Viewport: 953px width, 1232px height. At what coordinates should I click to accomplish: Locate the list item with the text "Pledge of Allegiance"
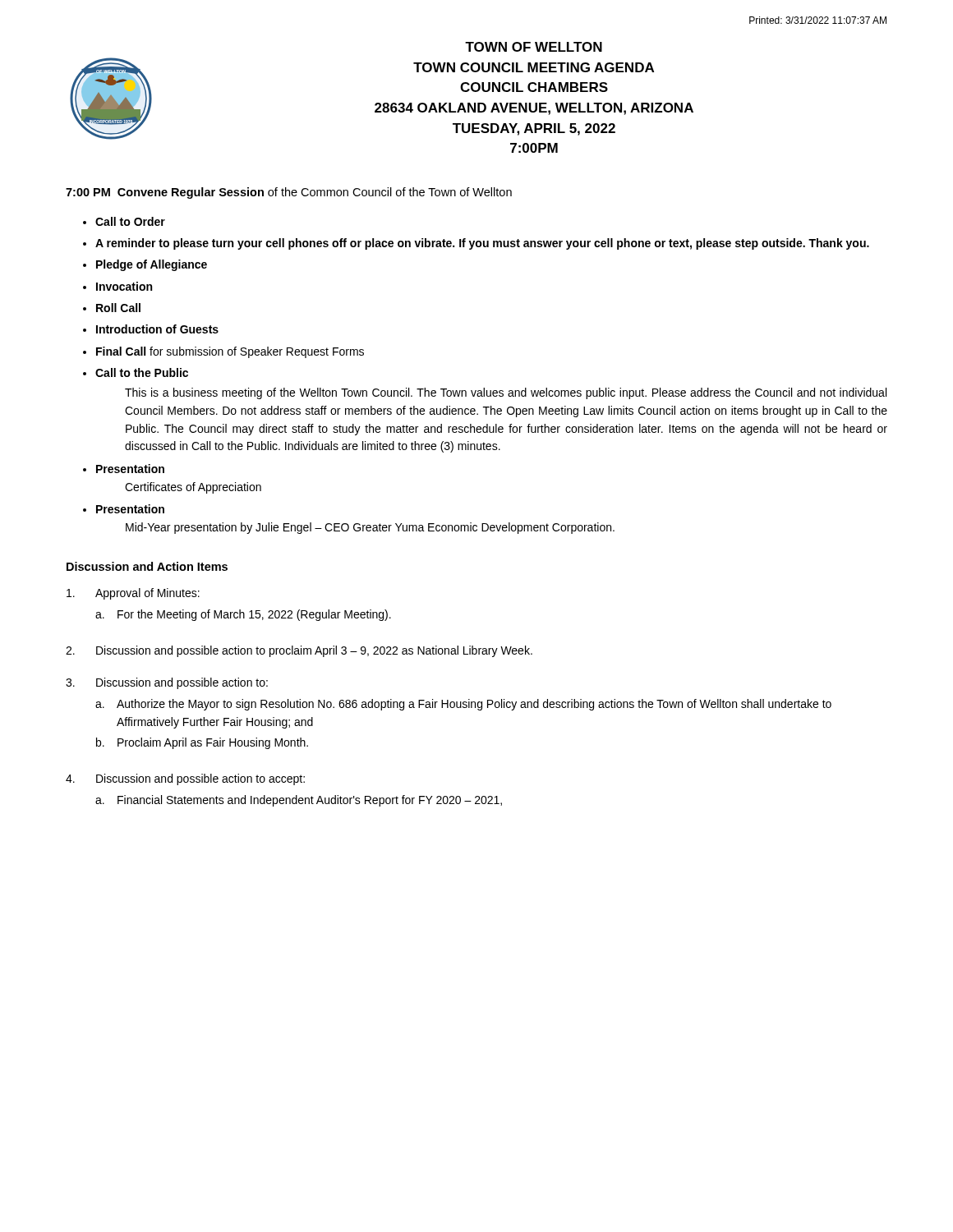(151, 265)
